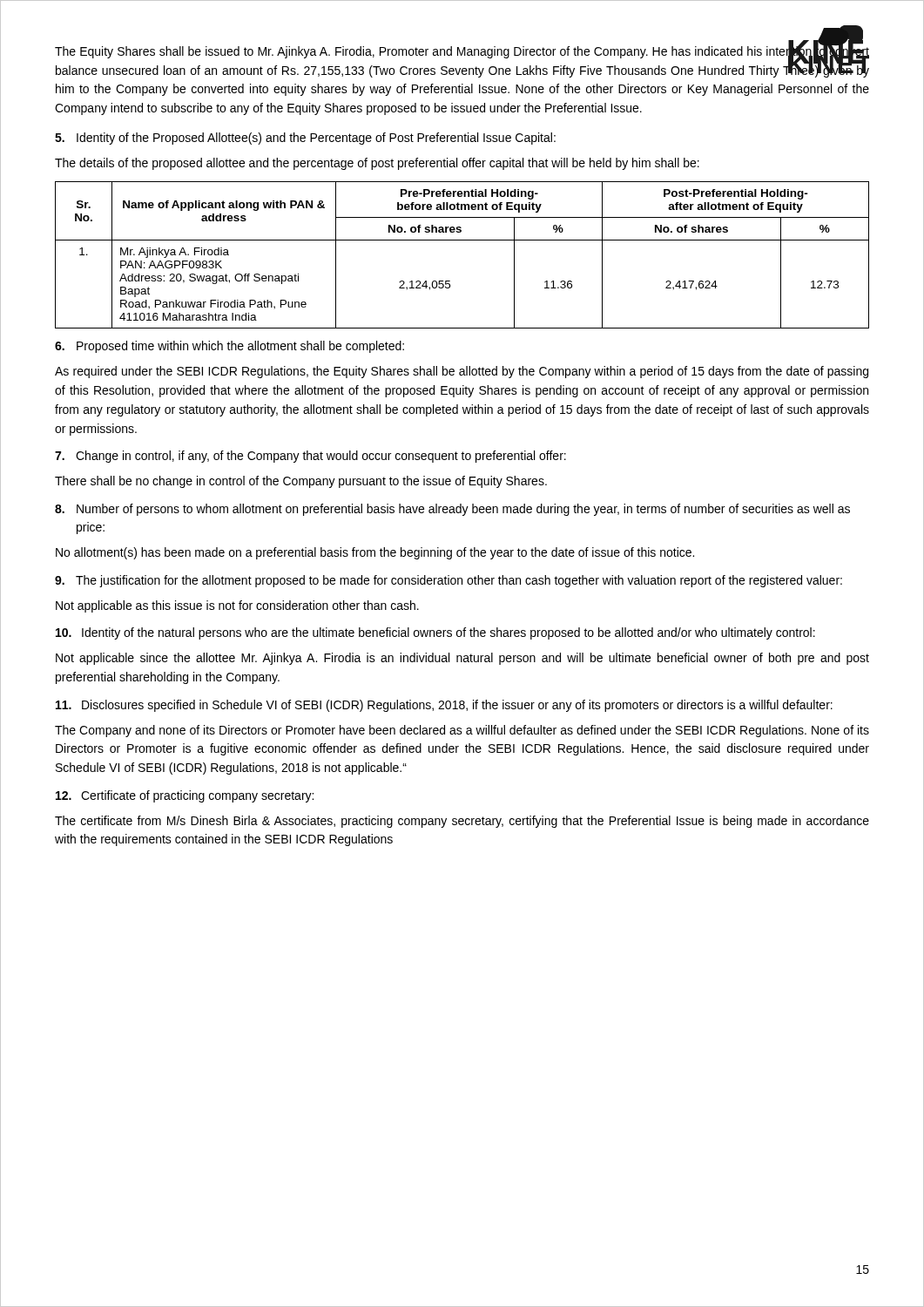The width and height of the screenshot is (924, 1307).
Task: Locate the block starting "6. Proposed time"
Action: click(x=229, y=347)
